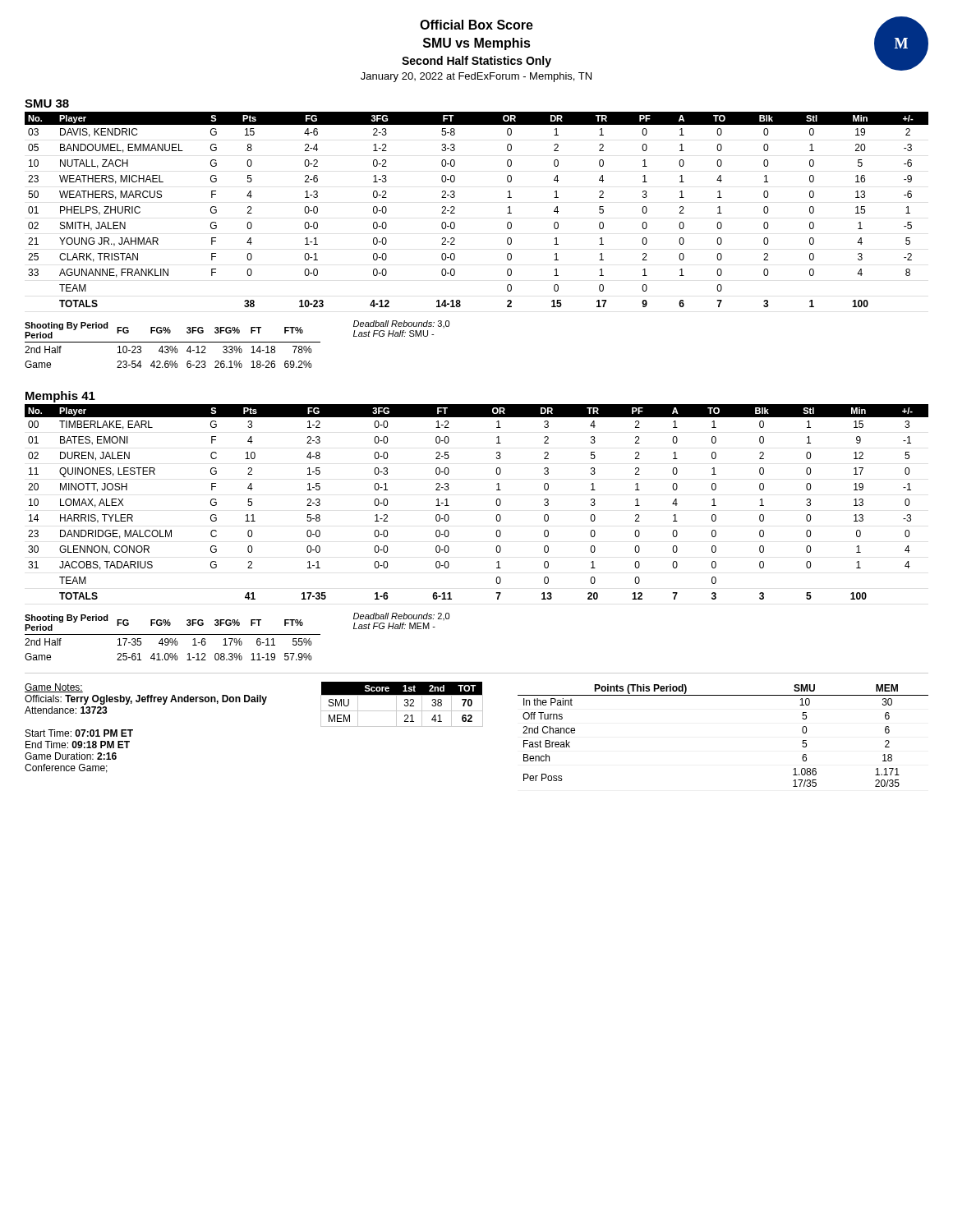Navigate to the element starting "Memphis 41"
The height and width of the screenshot is (1232, 953).
tap(60, 395)
